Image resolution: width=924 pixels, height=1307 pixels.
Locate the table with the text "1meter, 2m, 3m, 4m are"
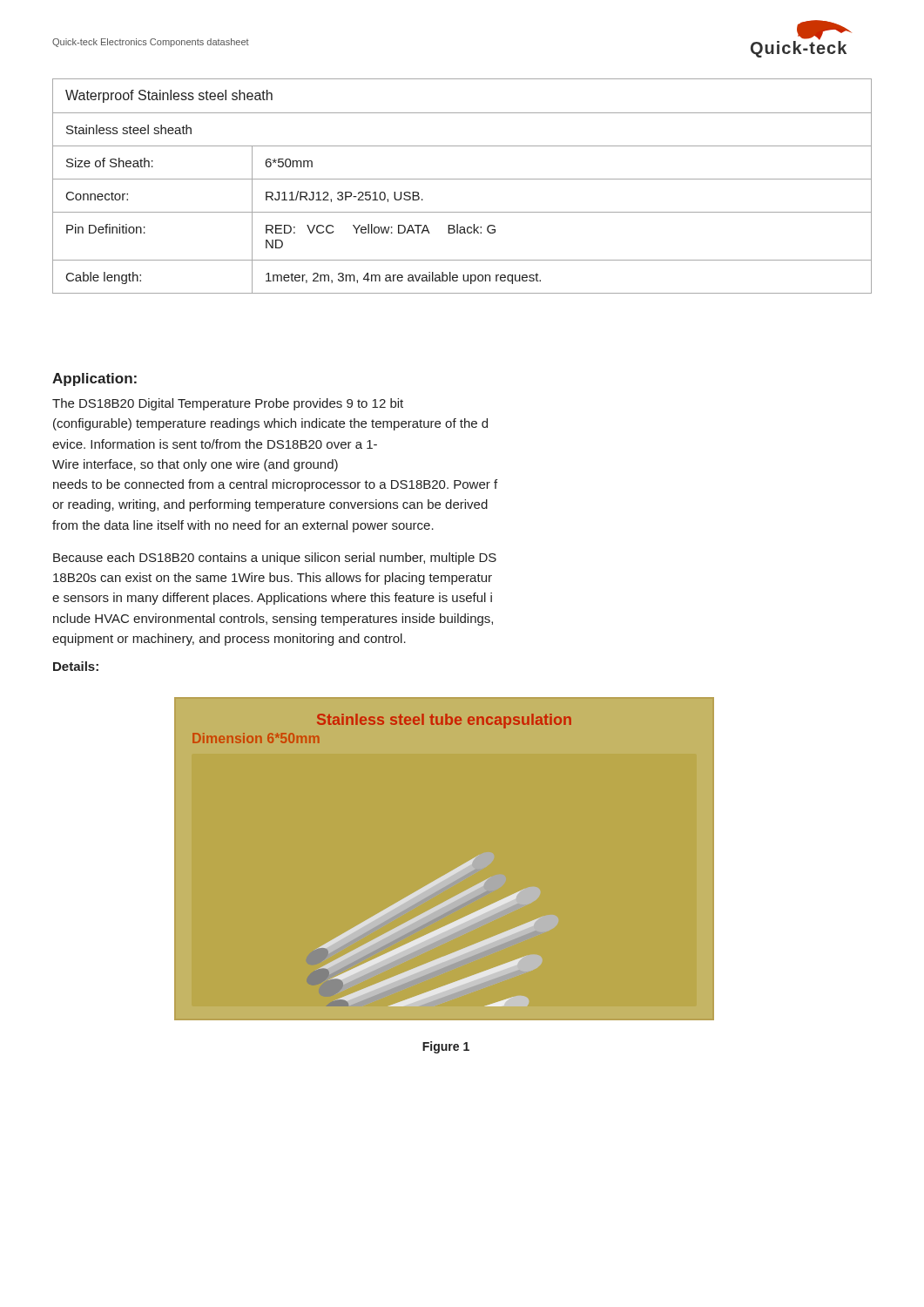pyautogui.click(x=462, y=186)
